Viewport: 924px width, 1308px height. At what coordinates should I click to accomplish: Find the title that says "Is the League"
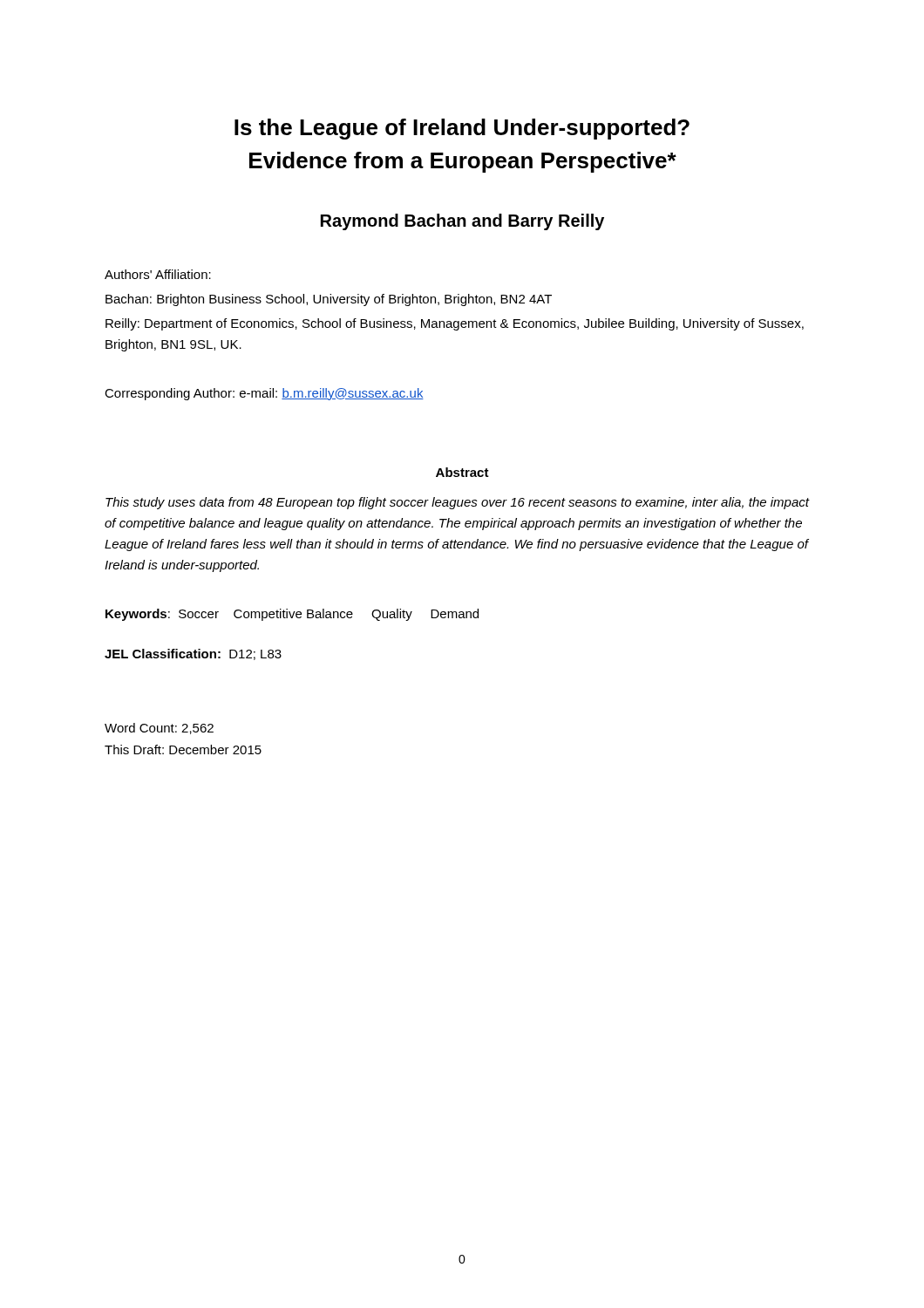click(462, 145)
